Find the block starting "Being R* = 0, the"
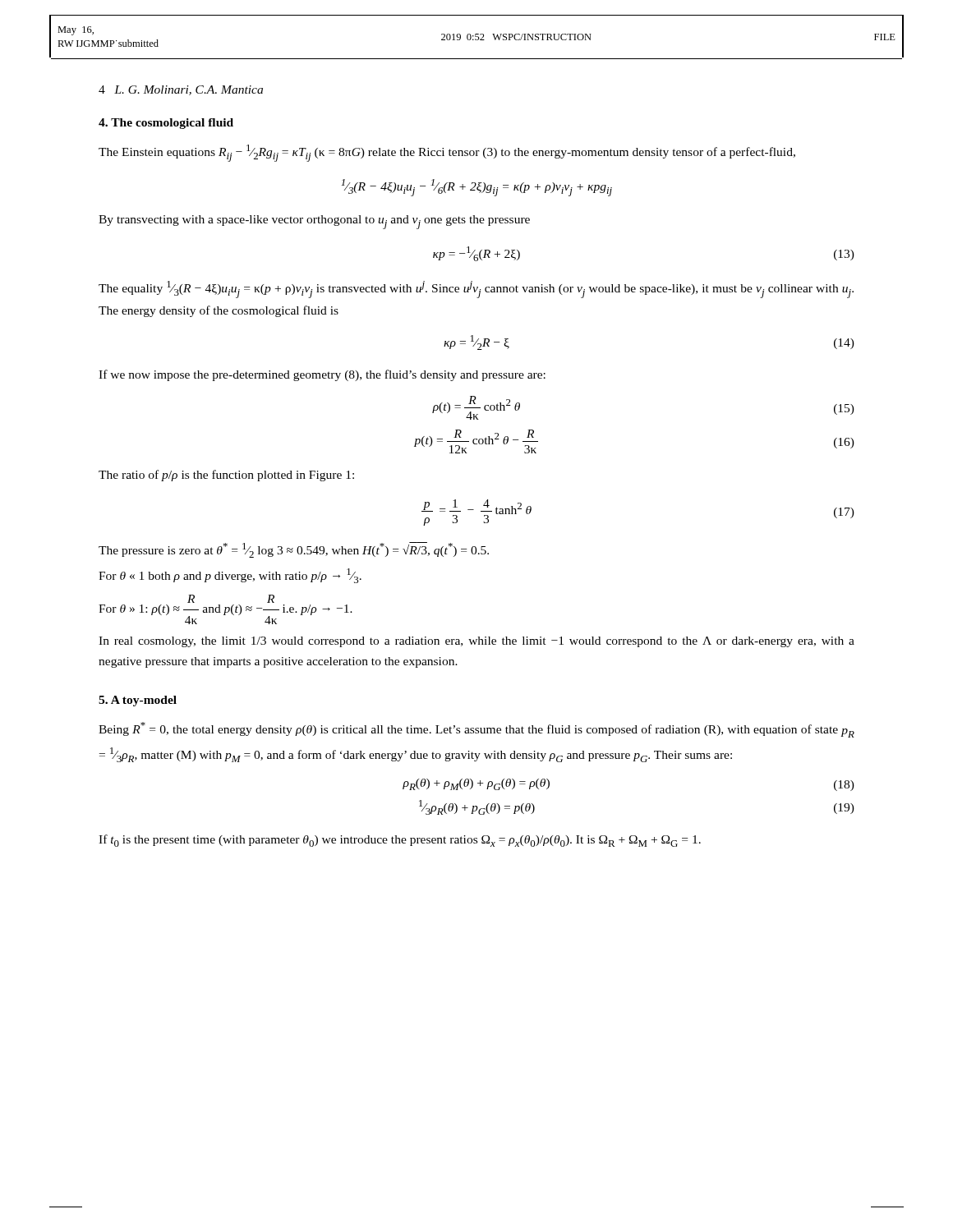The image size is (953, 1232). click(x=476, y=742)
